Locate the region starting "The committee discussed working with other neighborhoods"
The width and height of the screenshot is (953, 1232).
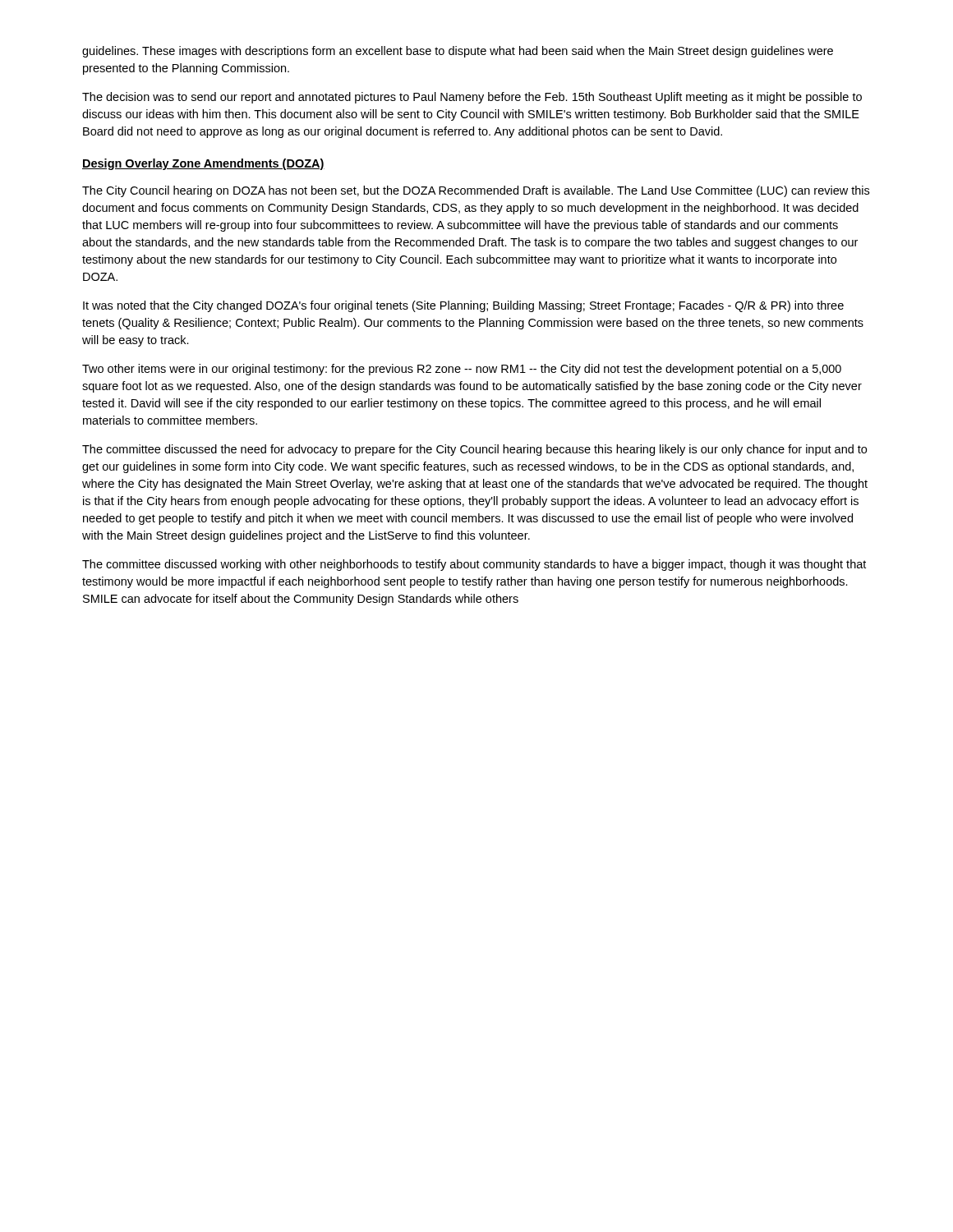point(474,582)
